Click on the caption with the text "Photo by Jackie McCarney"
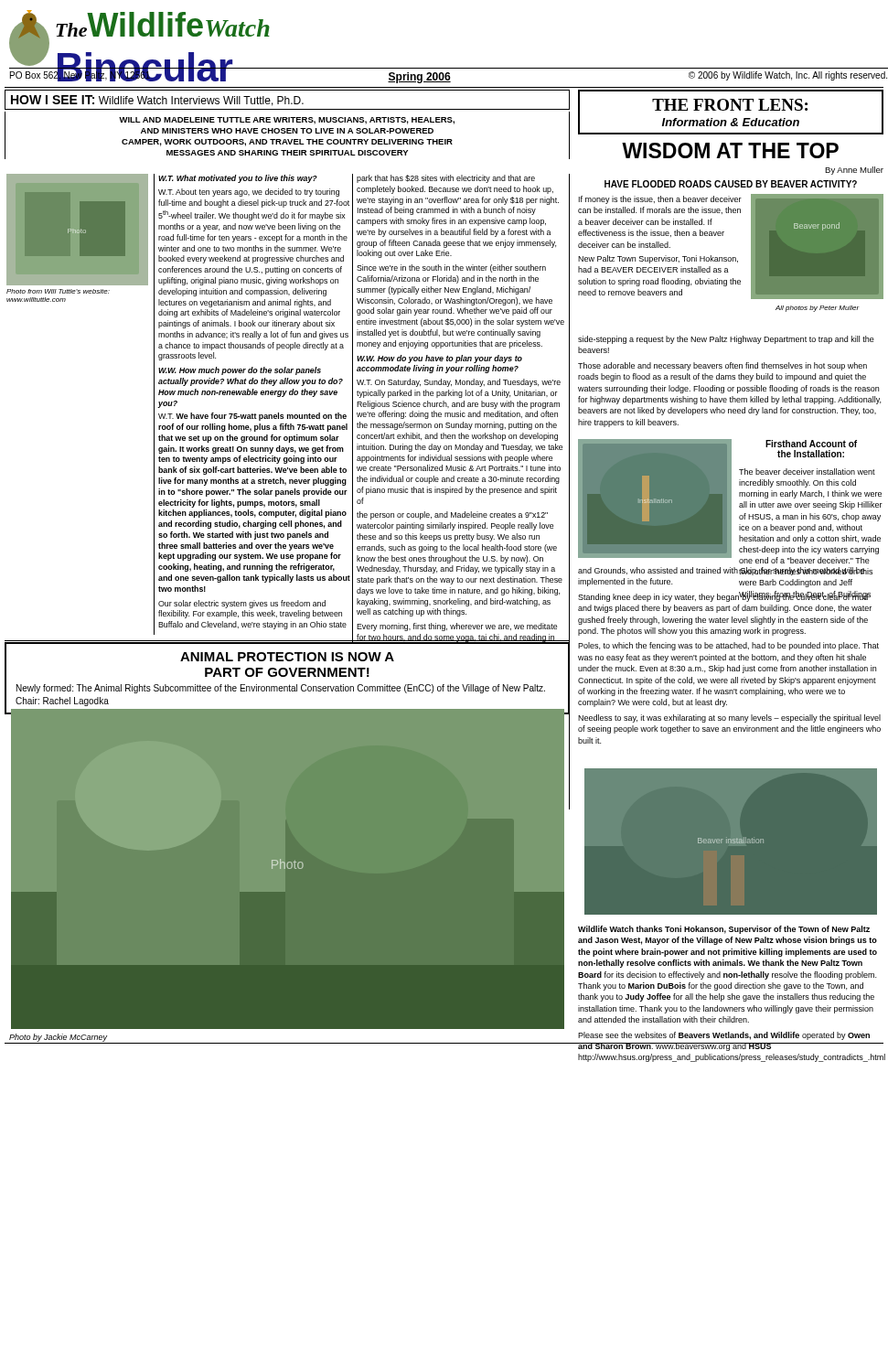This screenshot has height=1372, width=888. click(58, 1037)
